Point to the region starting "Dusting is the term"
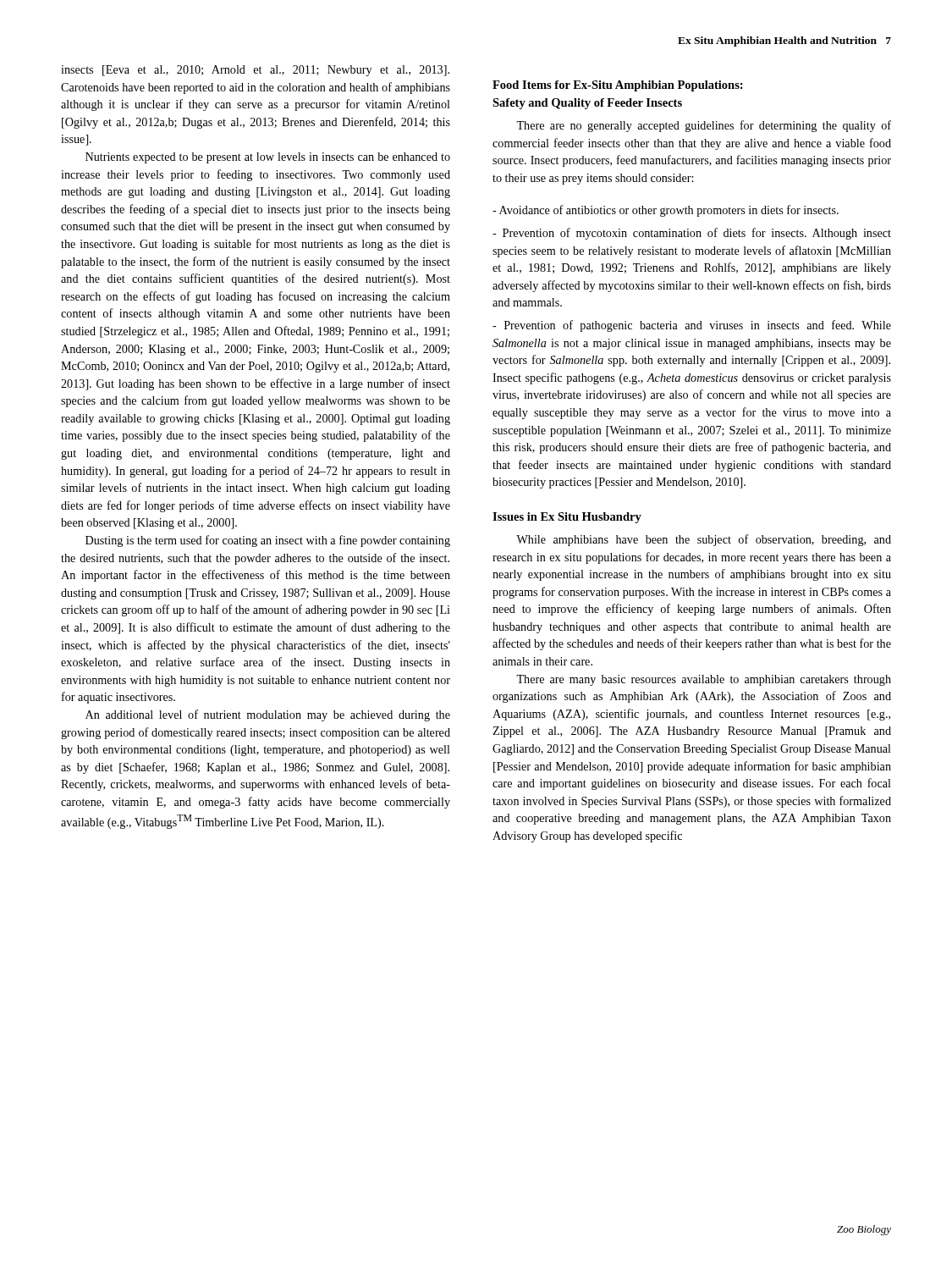This screenshot has height=1270, width=952. 256,619
